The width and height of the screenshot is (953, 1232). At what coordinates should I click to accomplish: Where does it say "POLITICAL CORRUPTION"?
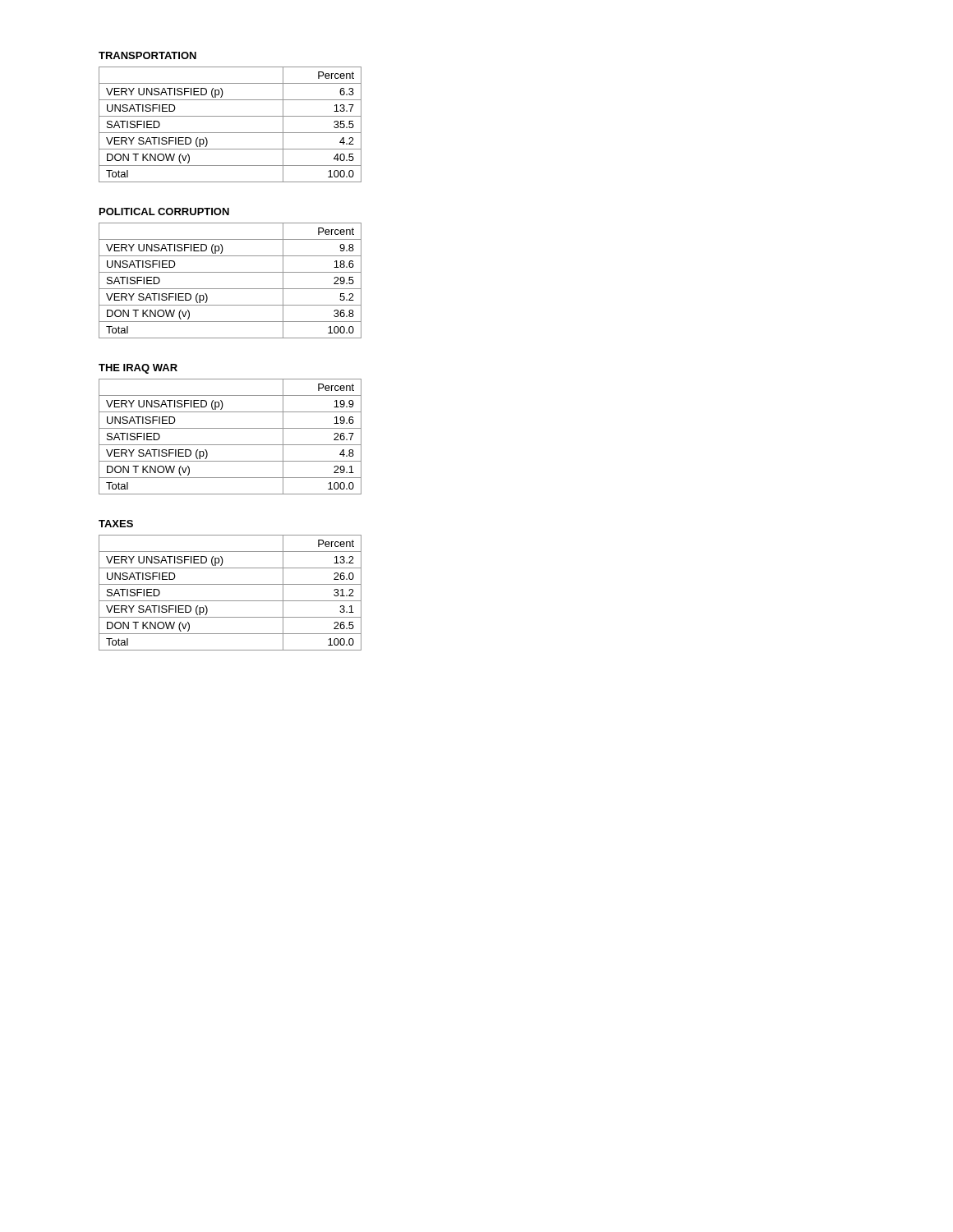[164, 212]
